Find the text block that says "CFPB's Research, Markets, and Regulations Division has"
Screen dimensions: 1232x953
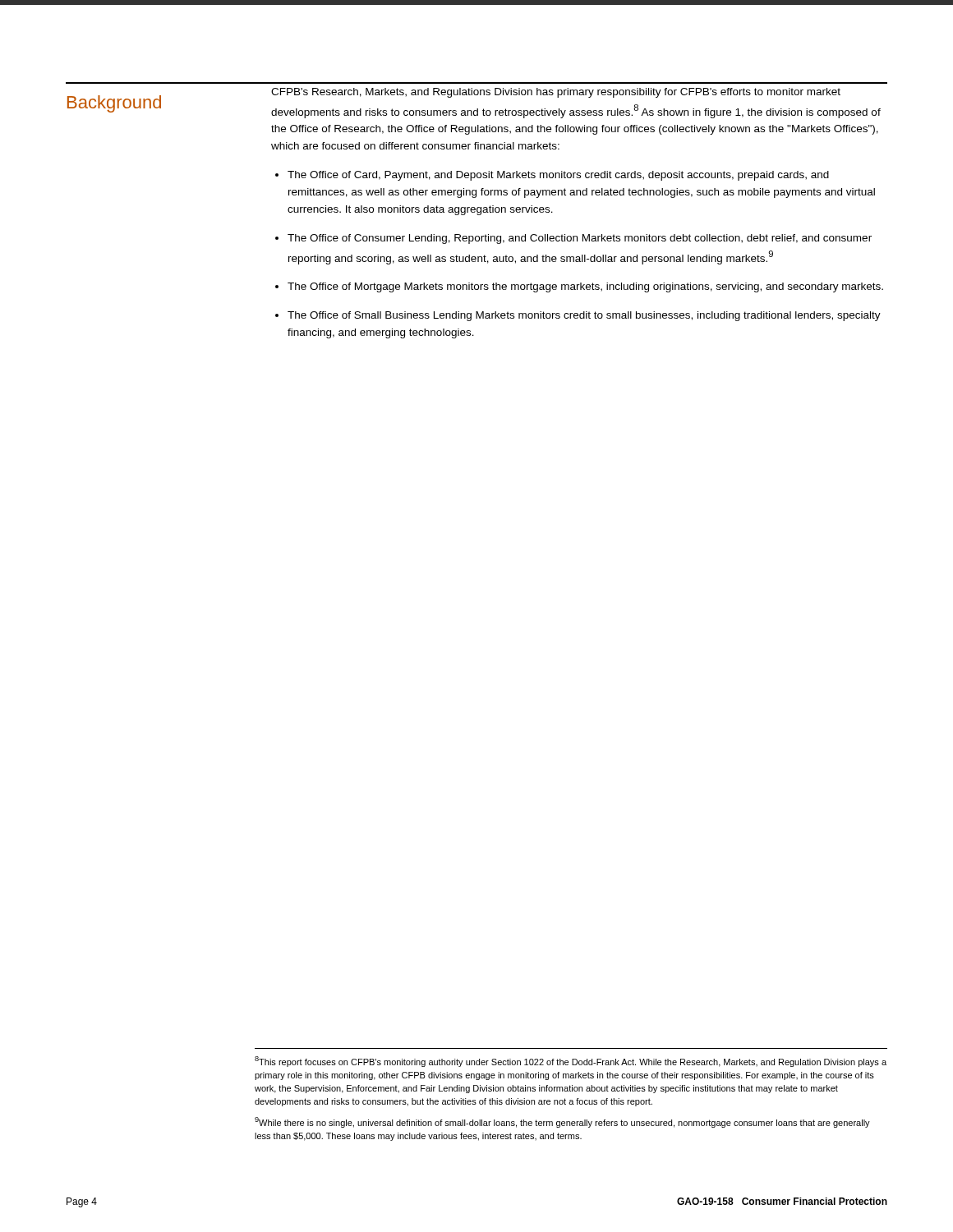[x=579, y=120]
